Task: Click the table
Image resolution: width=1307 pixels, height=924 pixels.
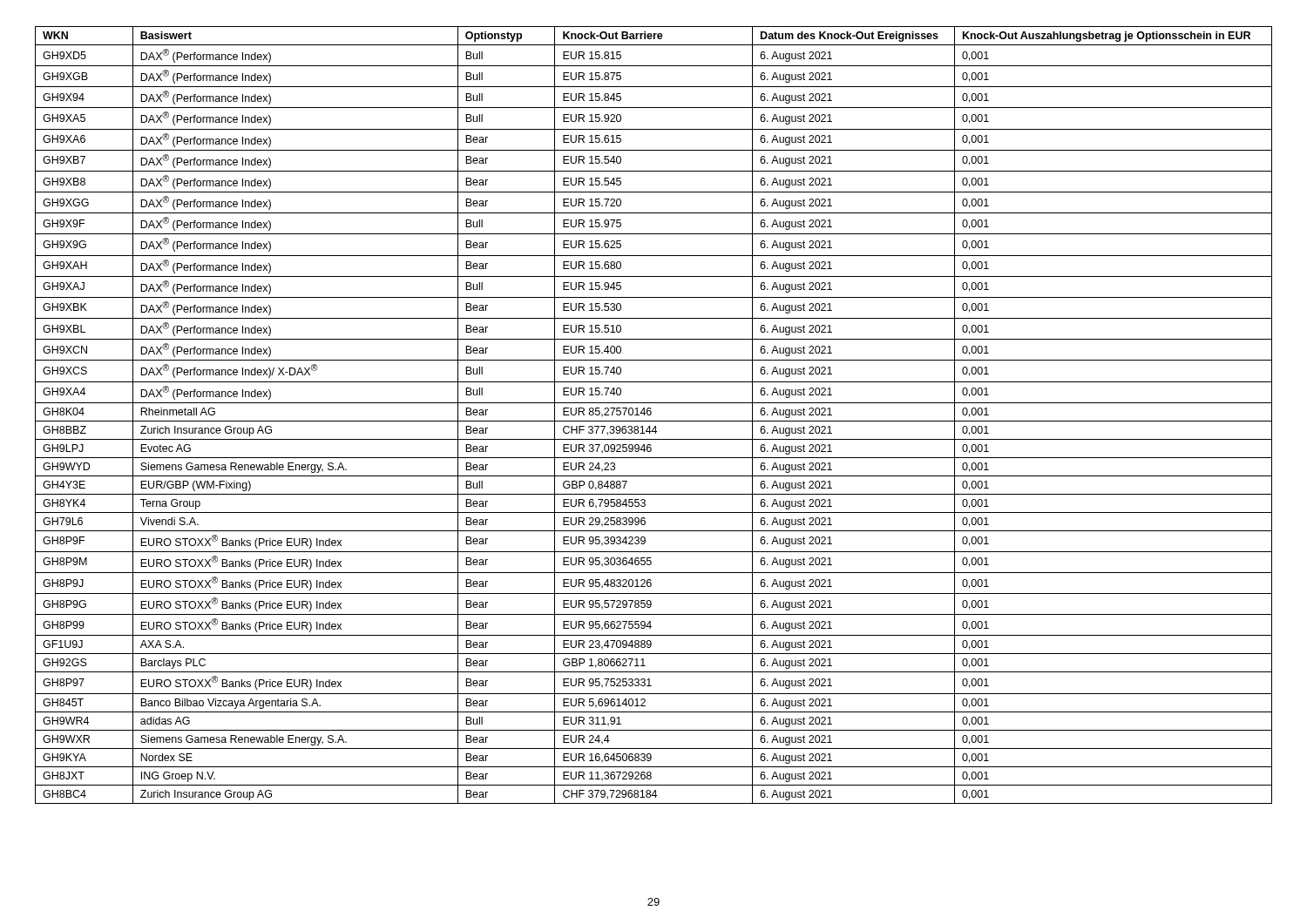Action: click(x=654, y=415)
